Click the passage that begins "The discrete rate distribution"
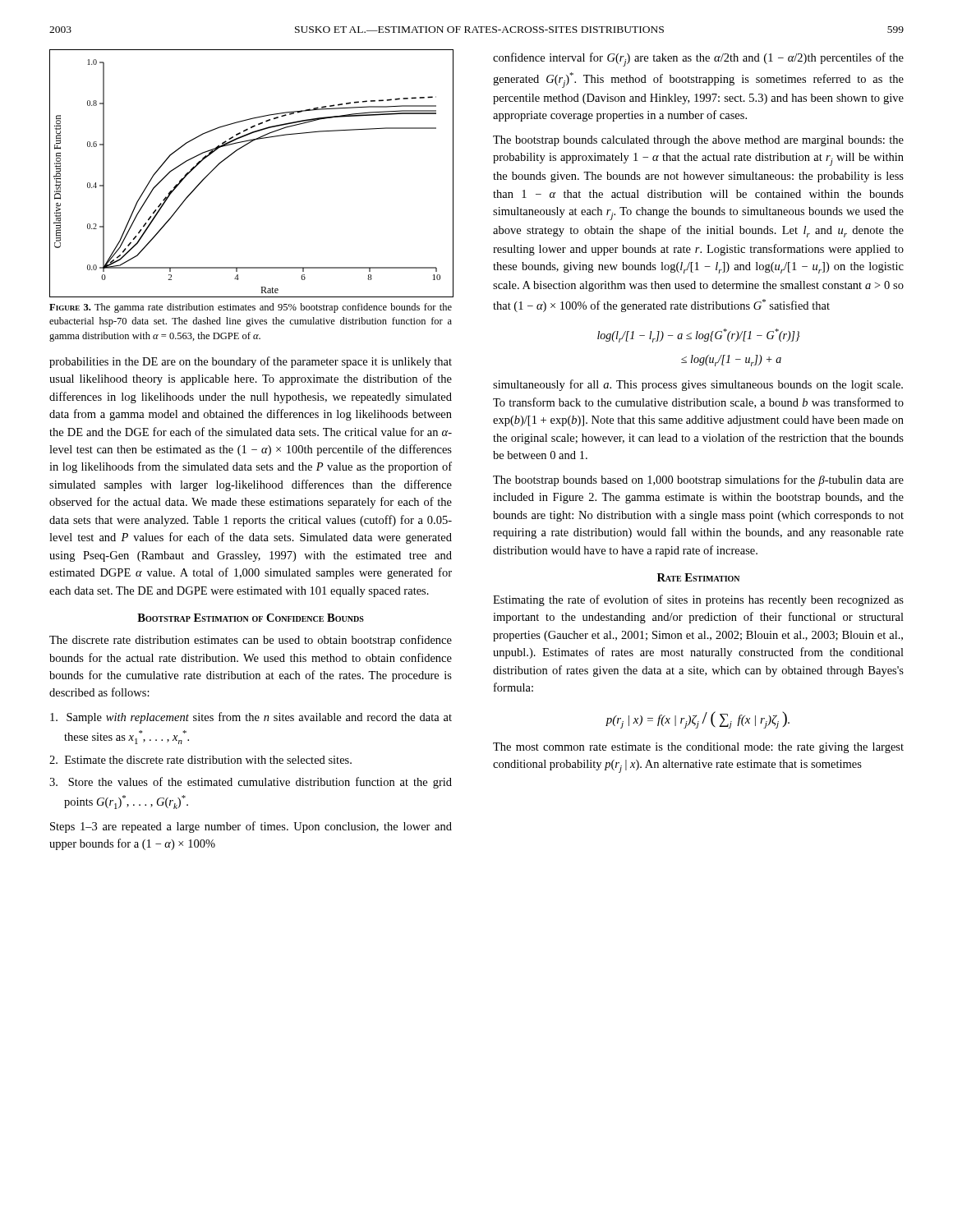Image resolution: width=953 pixels, height=1232 pixels. 251,667
